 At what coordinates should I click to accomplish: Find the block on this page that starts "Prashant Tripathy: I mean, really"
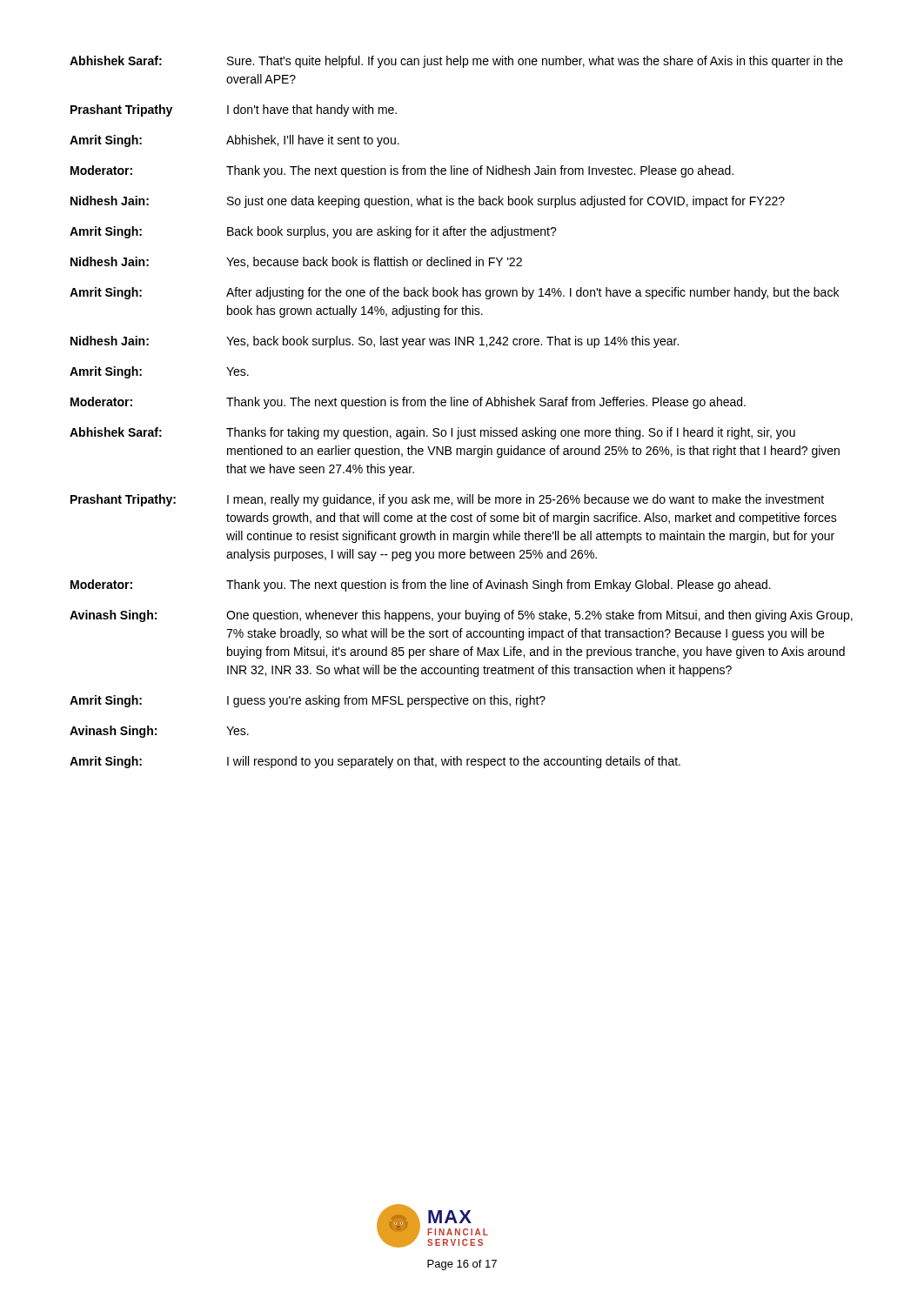tap(462, 527)
